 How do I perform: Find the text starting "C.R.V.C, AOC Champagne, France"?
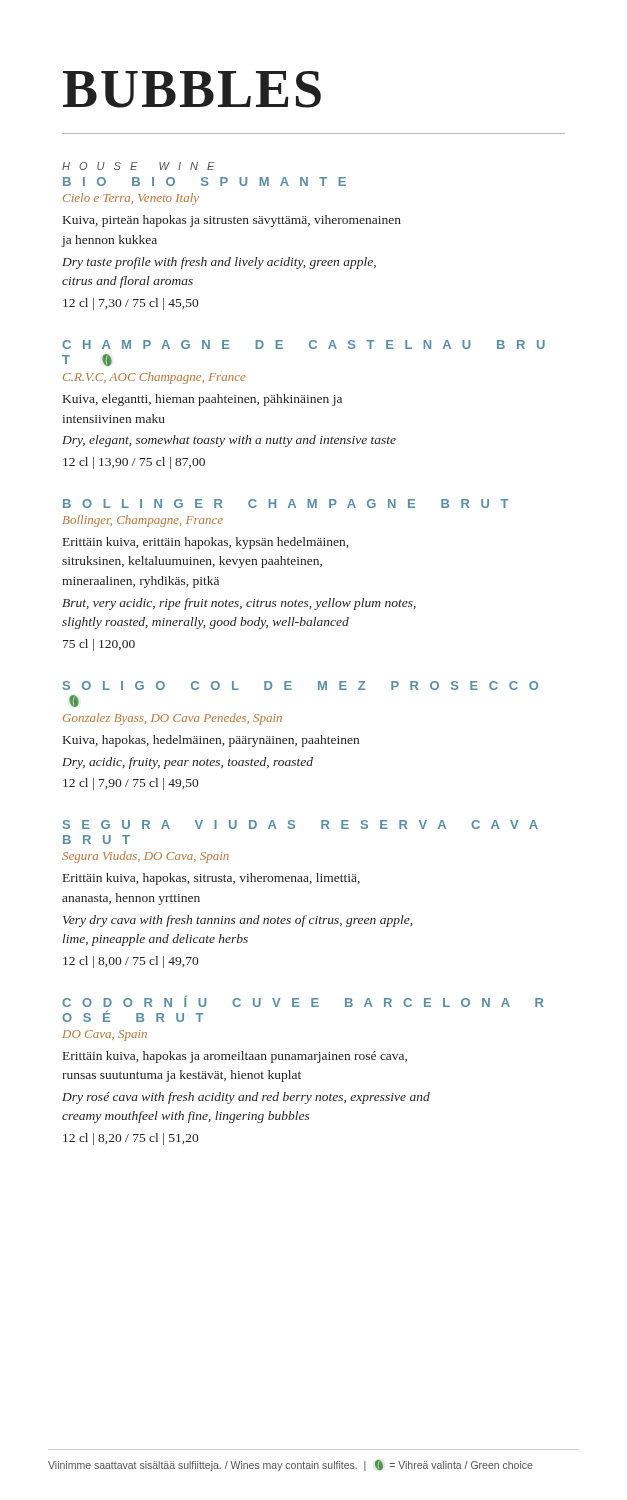coord(154,378)
